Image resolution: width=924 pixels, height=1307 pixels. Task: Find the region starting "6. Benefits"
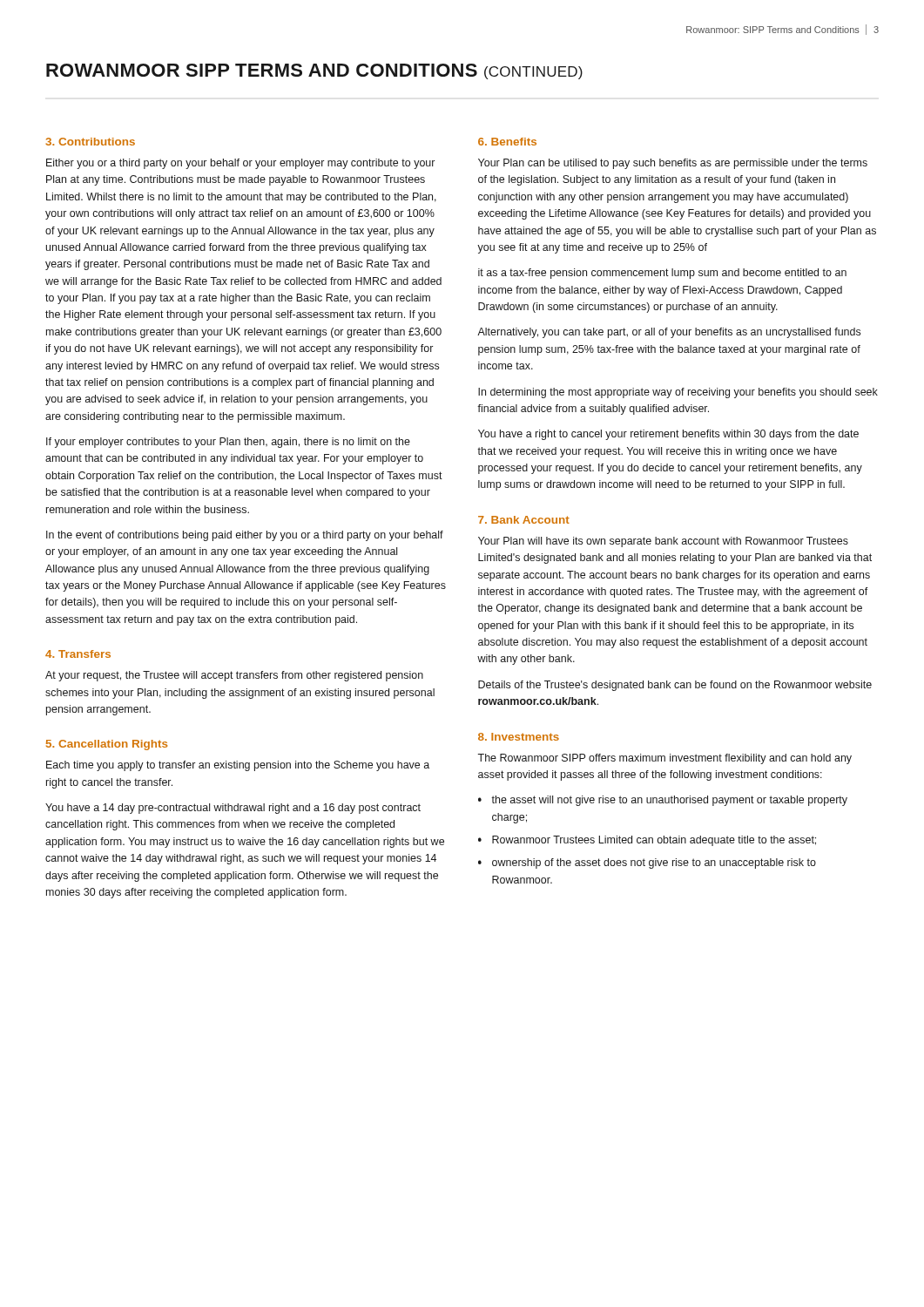click(x=507, y=142)
